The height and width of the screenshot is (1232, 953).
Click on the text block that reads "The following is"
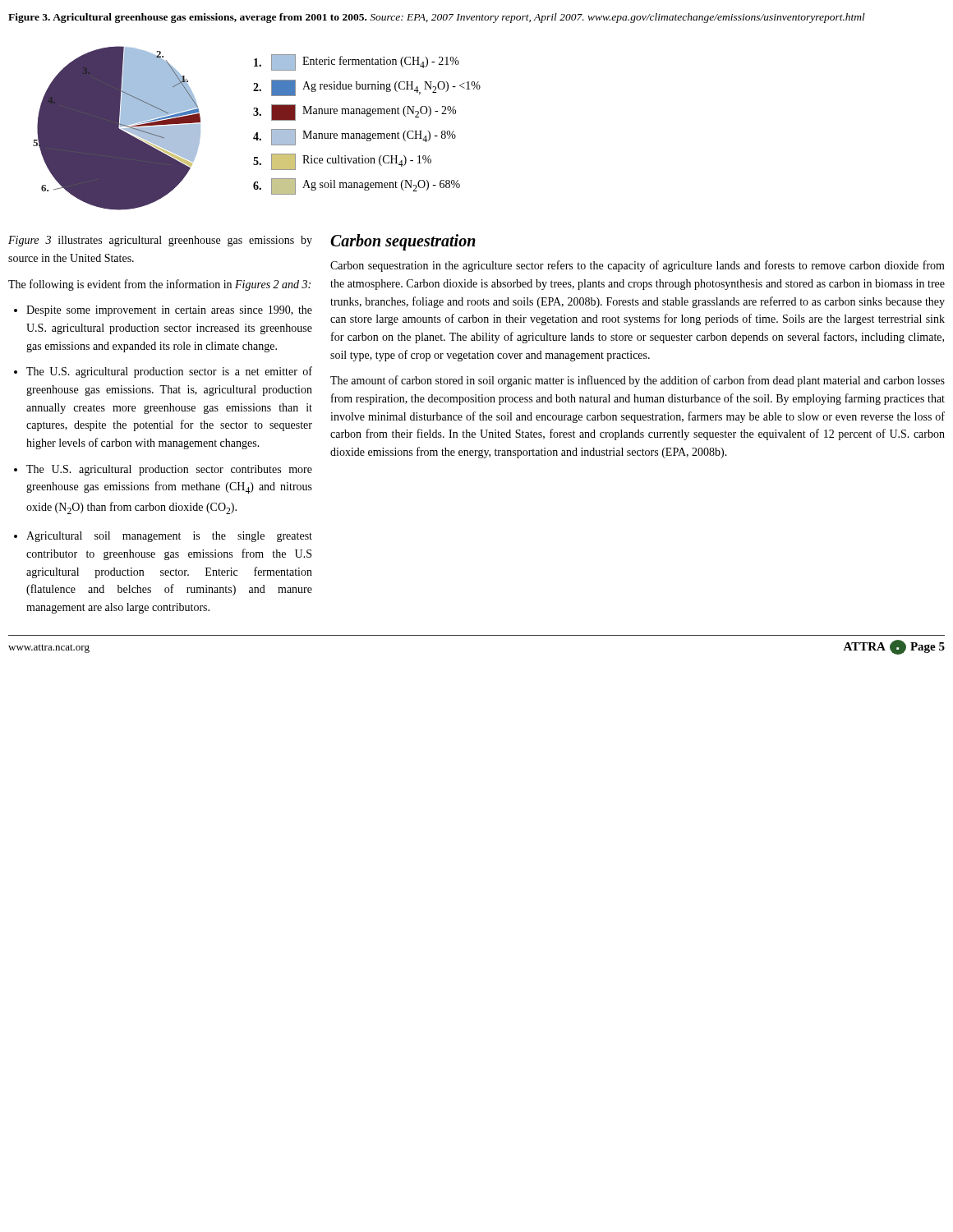[160, 285]
